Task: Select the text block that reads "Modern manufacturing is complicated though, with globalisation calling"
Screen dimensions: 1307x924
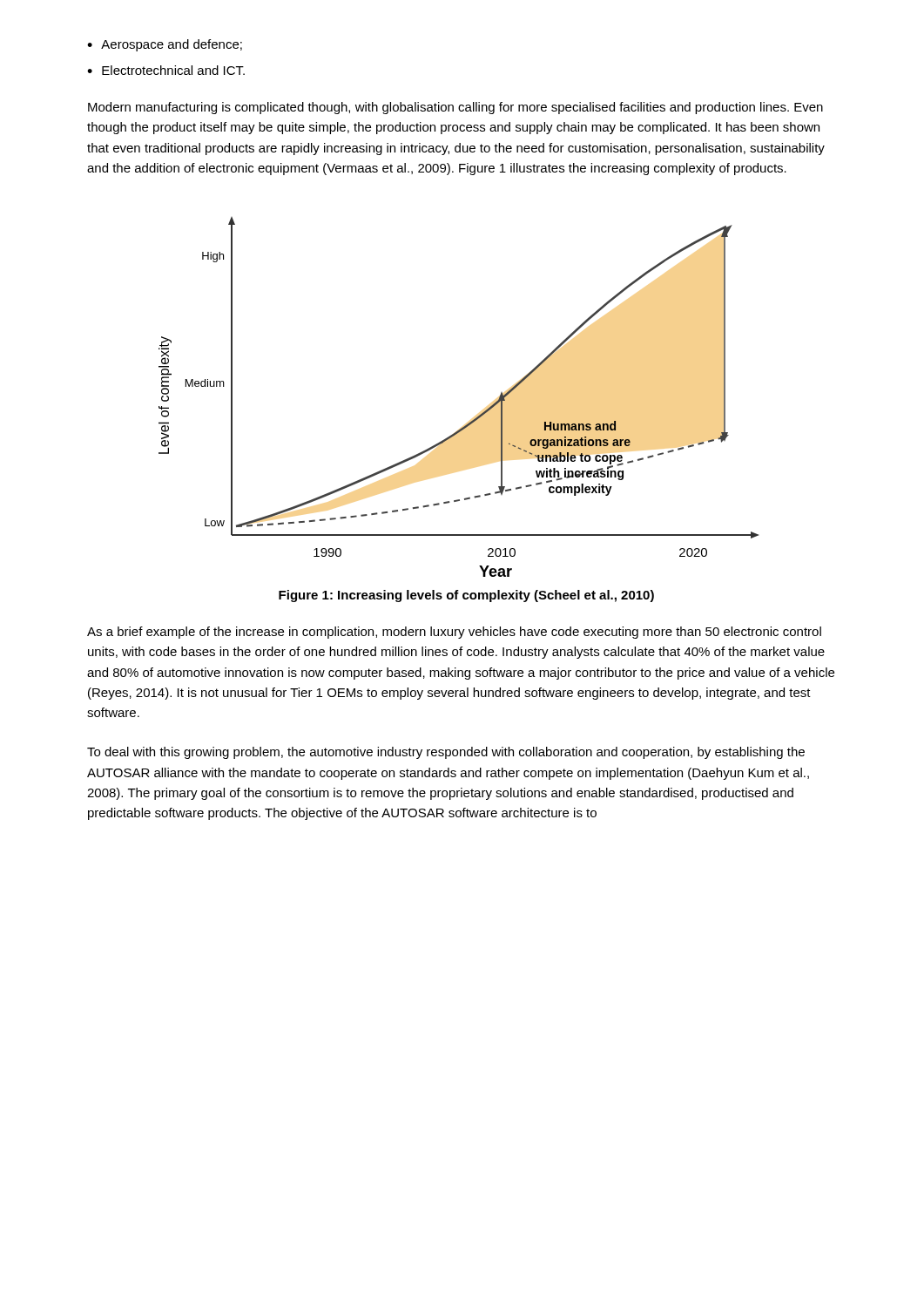Action: pyautogui.click(x=456, y=137)
